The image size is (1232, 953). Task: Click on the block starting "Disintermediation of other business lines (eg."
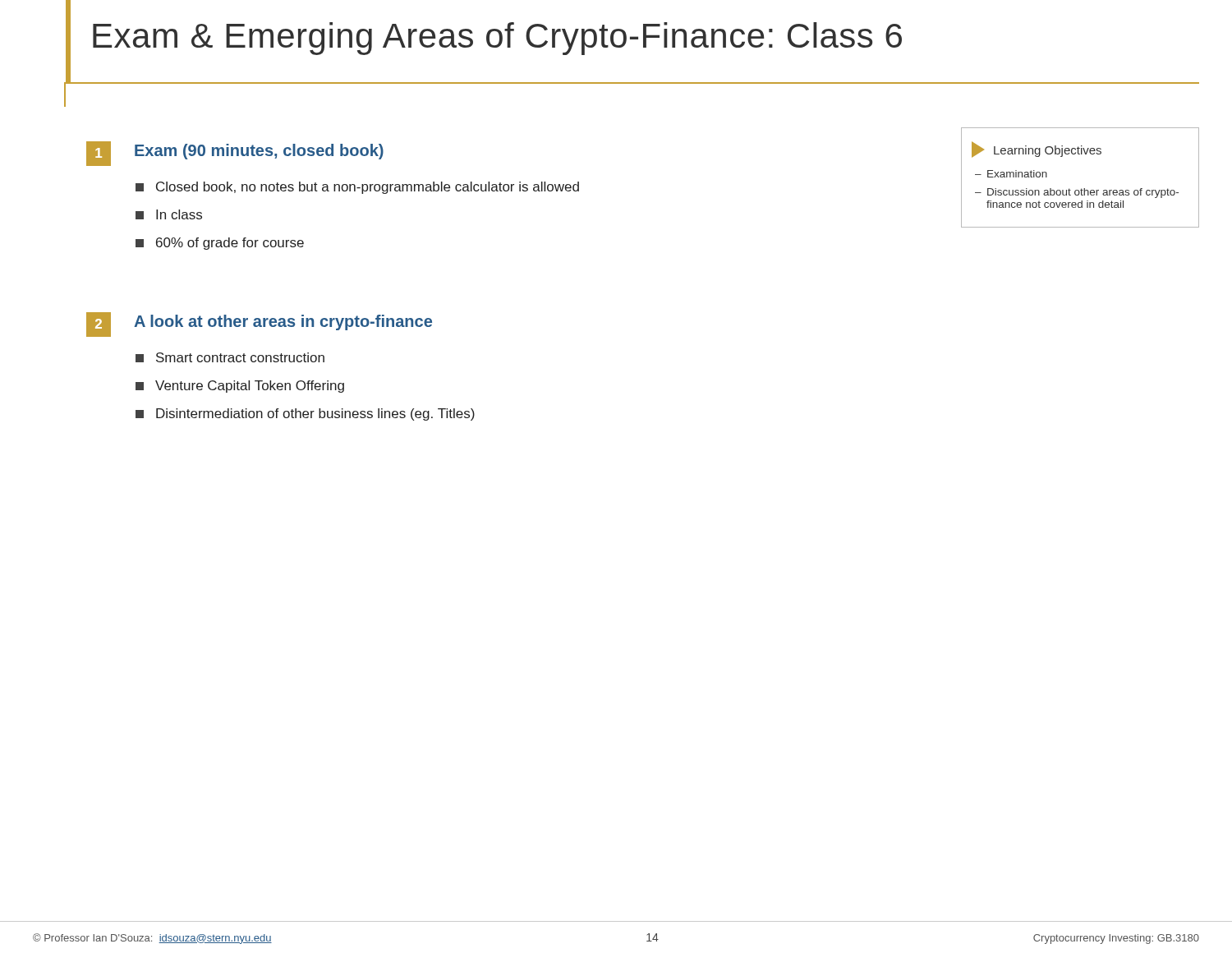point(305,414)
